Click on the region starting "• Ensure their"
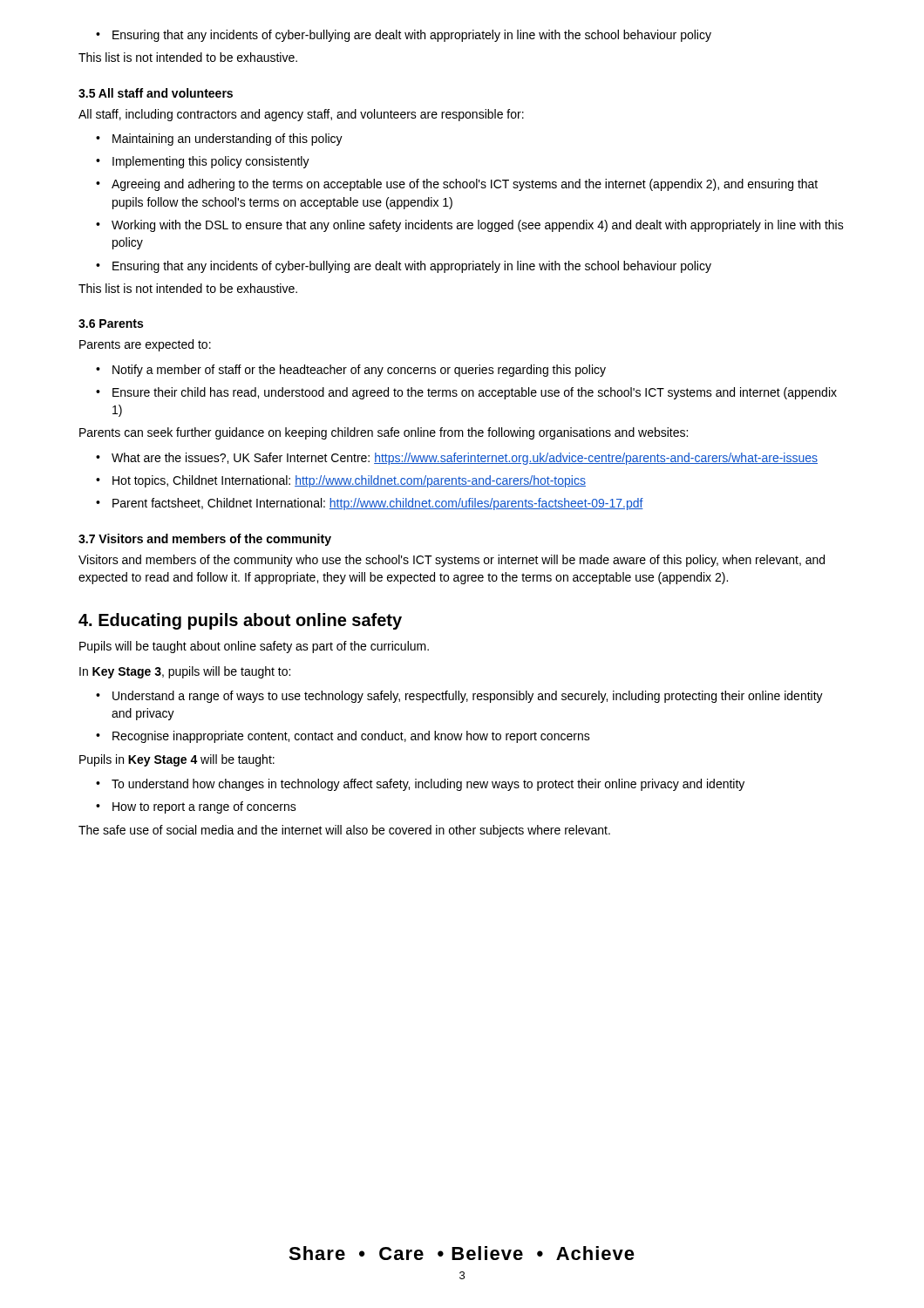Viewport: 924px width, 1308px height. click(x=471, y=401)
